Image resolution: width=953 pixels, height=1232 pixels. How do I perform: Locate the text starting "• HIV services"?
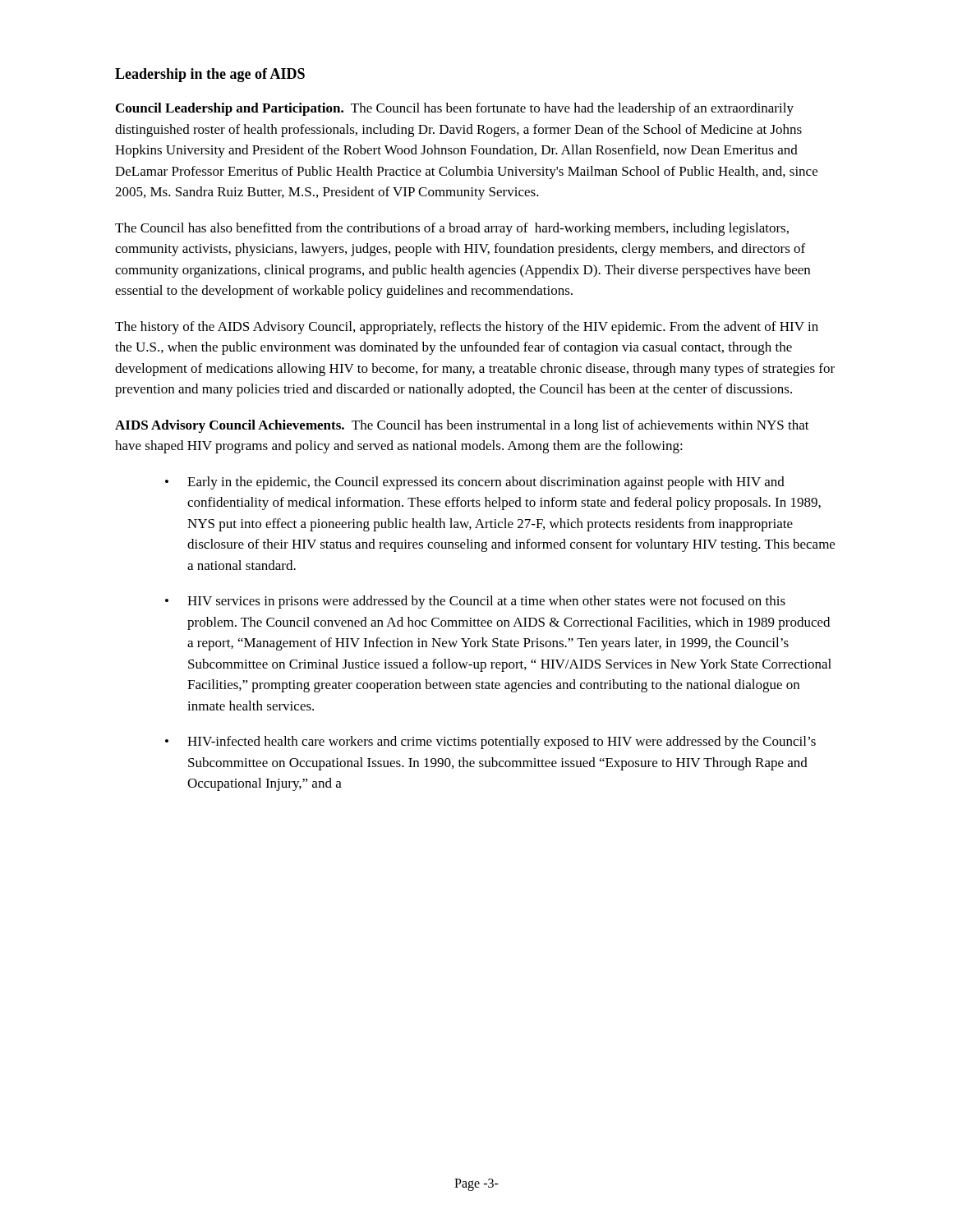point(489,653)
